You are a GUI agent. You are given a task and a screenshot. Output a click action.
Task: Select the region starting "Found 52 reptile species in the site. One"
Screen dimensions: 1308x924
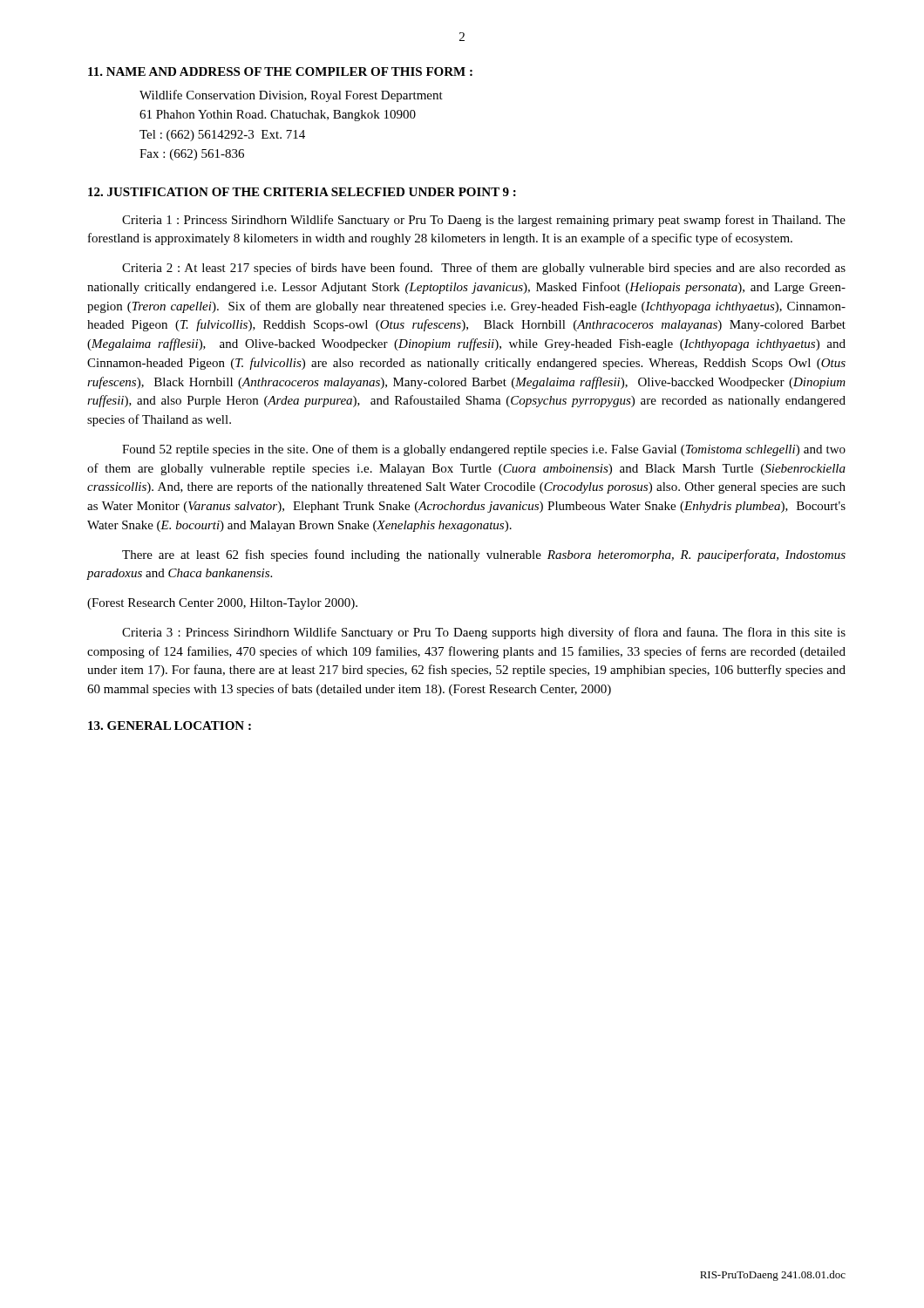pyautogui.click(x=466, y=487)
